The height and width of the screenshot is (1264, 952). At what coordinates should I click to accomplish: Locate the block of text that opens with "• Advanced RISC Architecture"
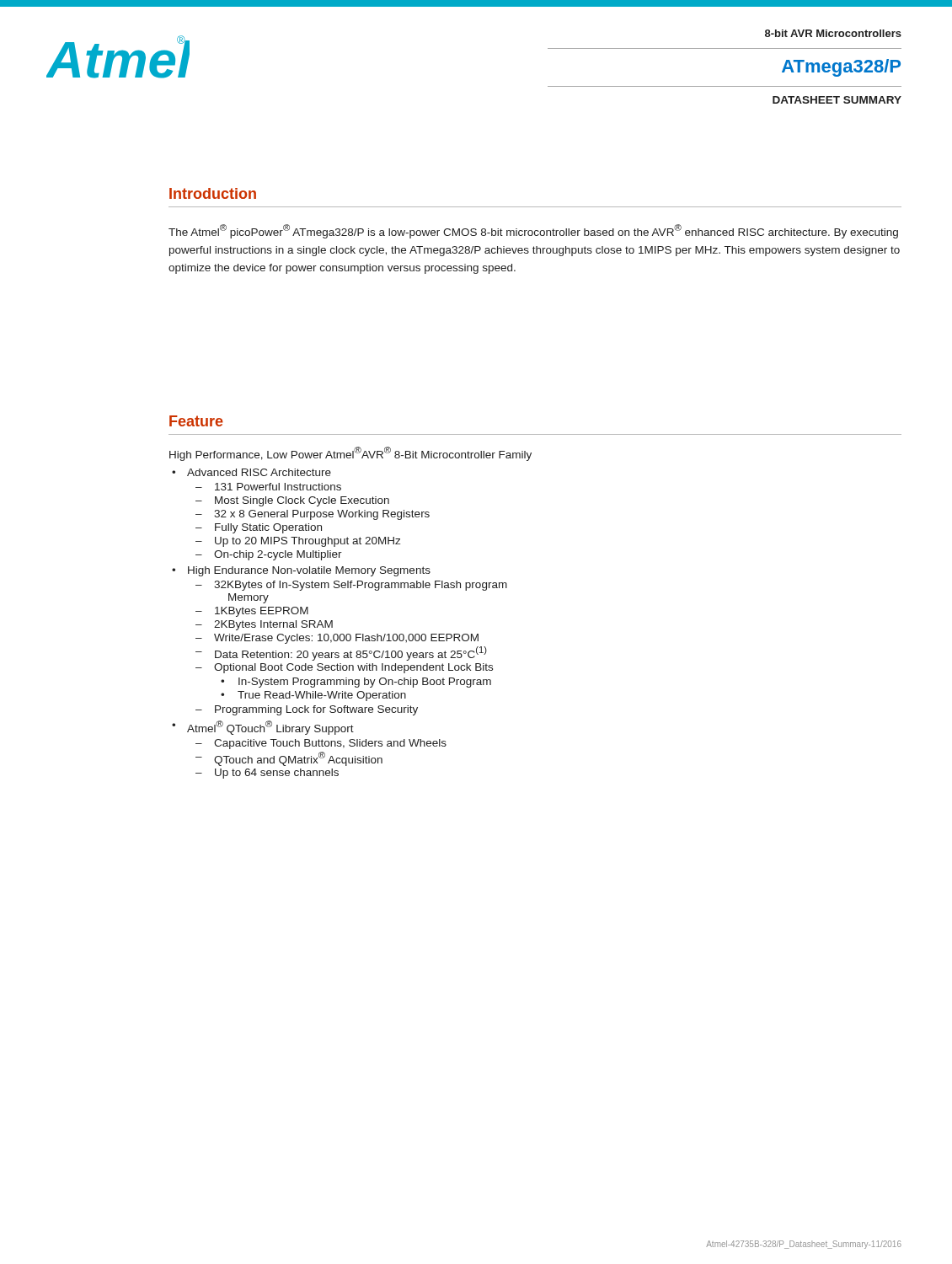click(251, 472)
